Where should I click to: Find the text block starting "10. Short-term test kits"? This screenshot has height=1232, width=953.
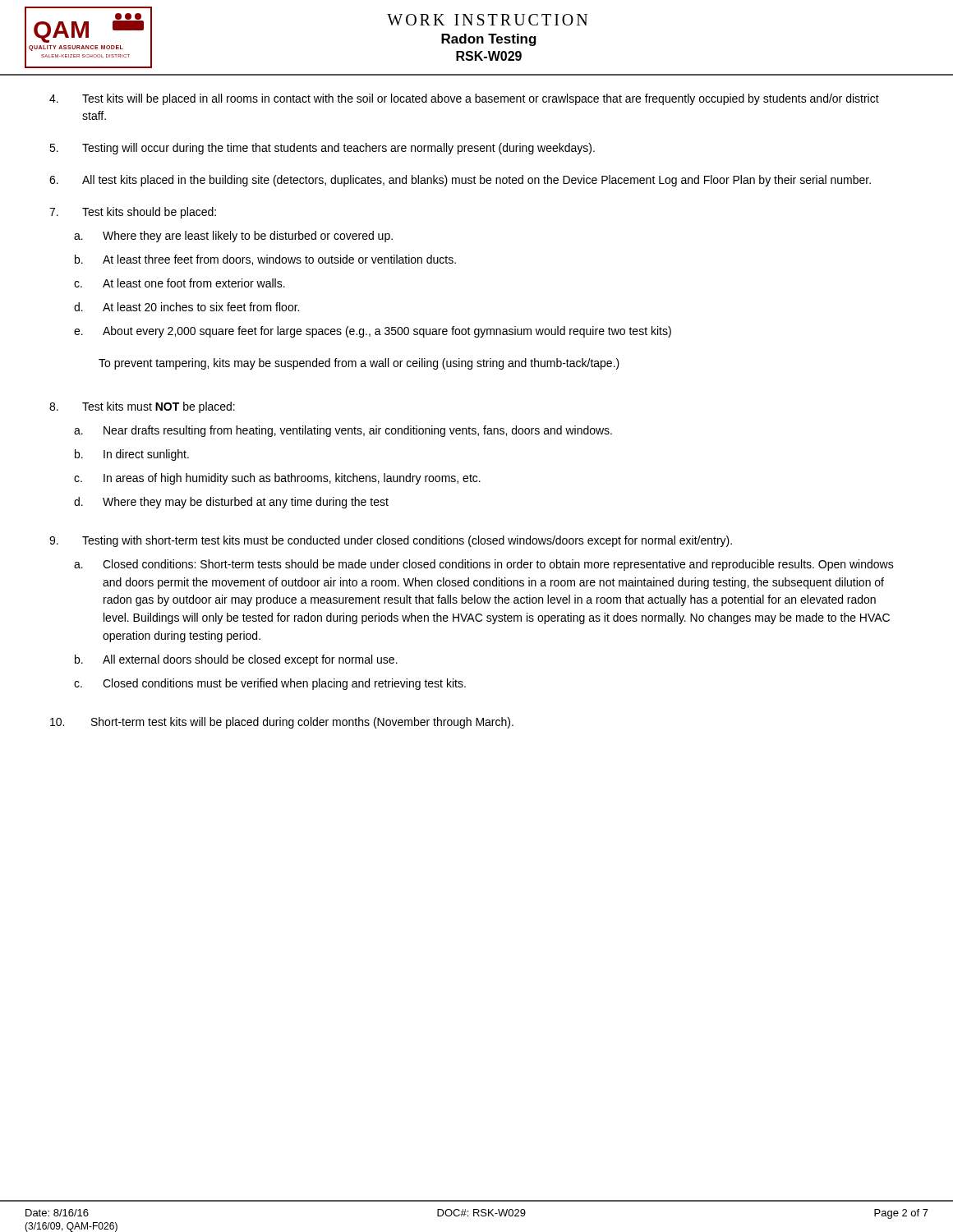point(476,723)
